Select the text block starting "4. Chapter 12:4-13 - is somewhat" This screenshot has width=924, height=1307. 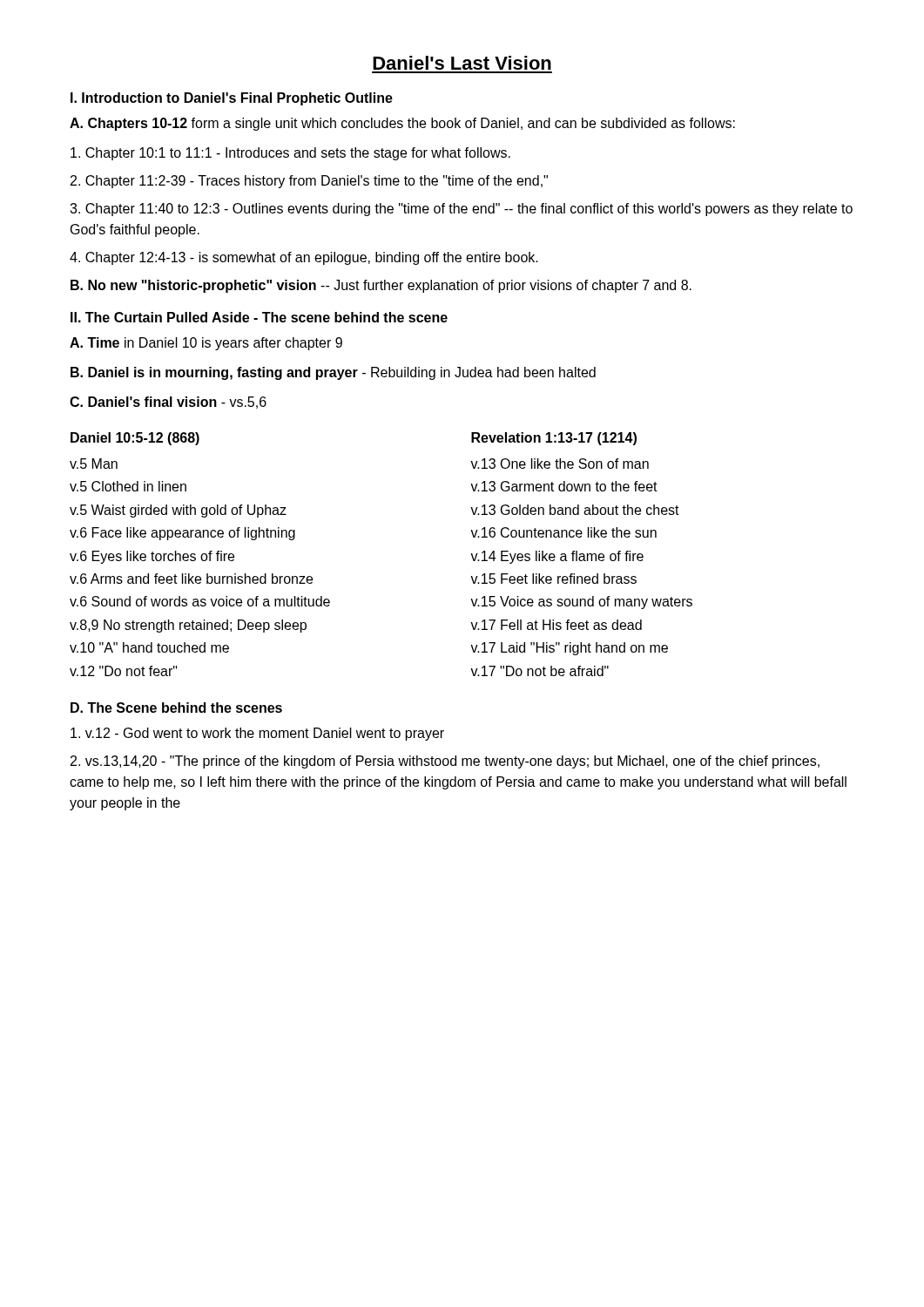304,257
